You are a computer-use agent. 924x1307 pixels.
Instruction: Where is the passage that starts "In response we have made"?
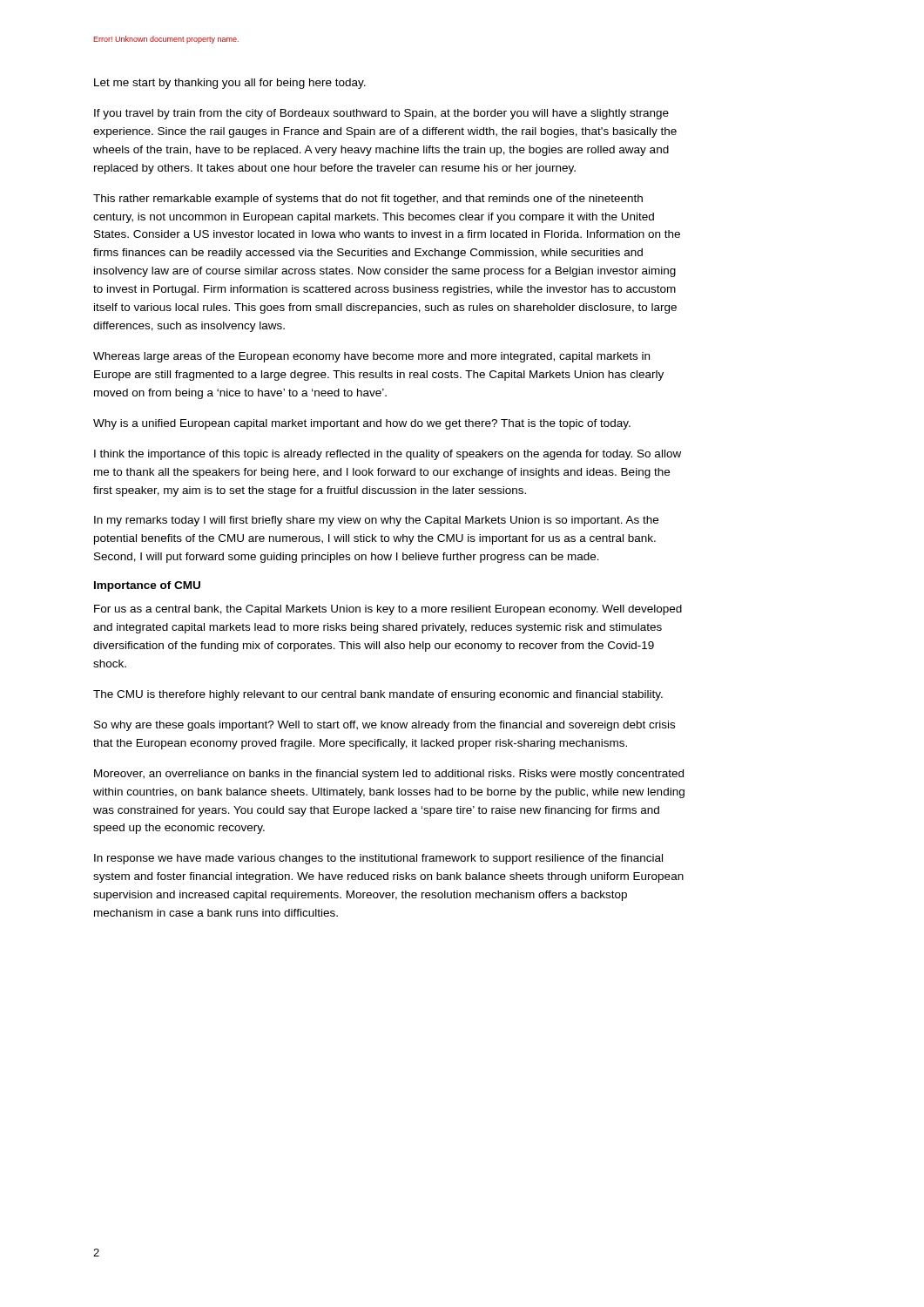click(388, 885)
